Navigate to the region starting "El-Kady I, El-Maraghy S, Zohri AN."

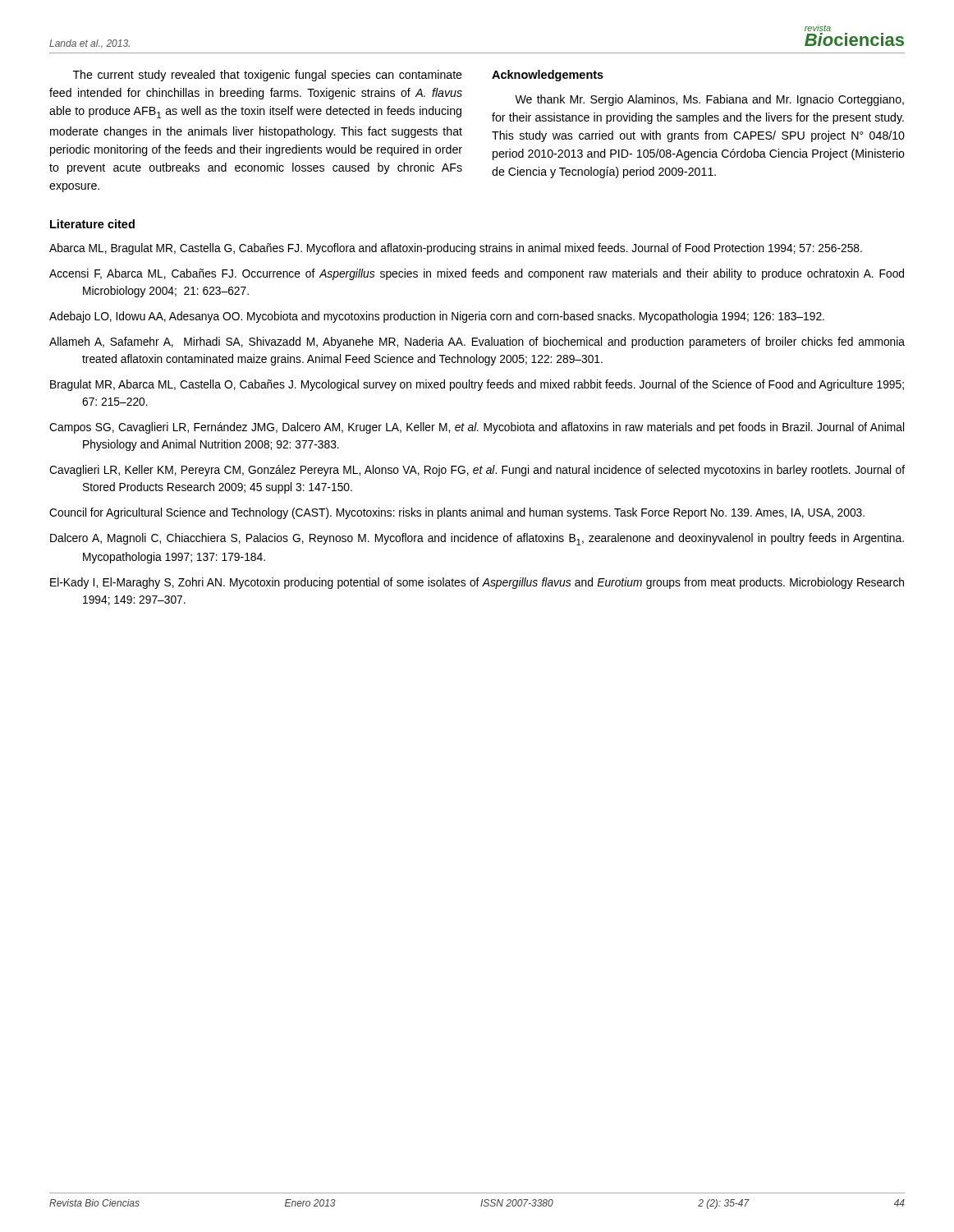tap(477, 591)
